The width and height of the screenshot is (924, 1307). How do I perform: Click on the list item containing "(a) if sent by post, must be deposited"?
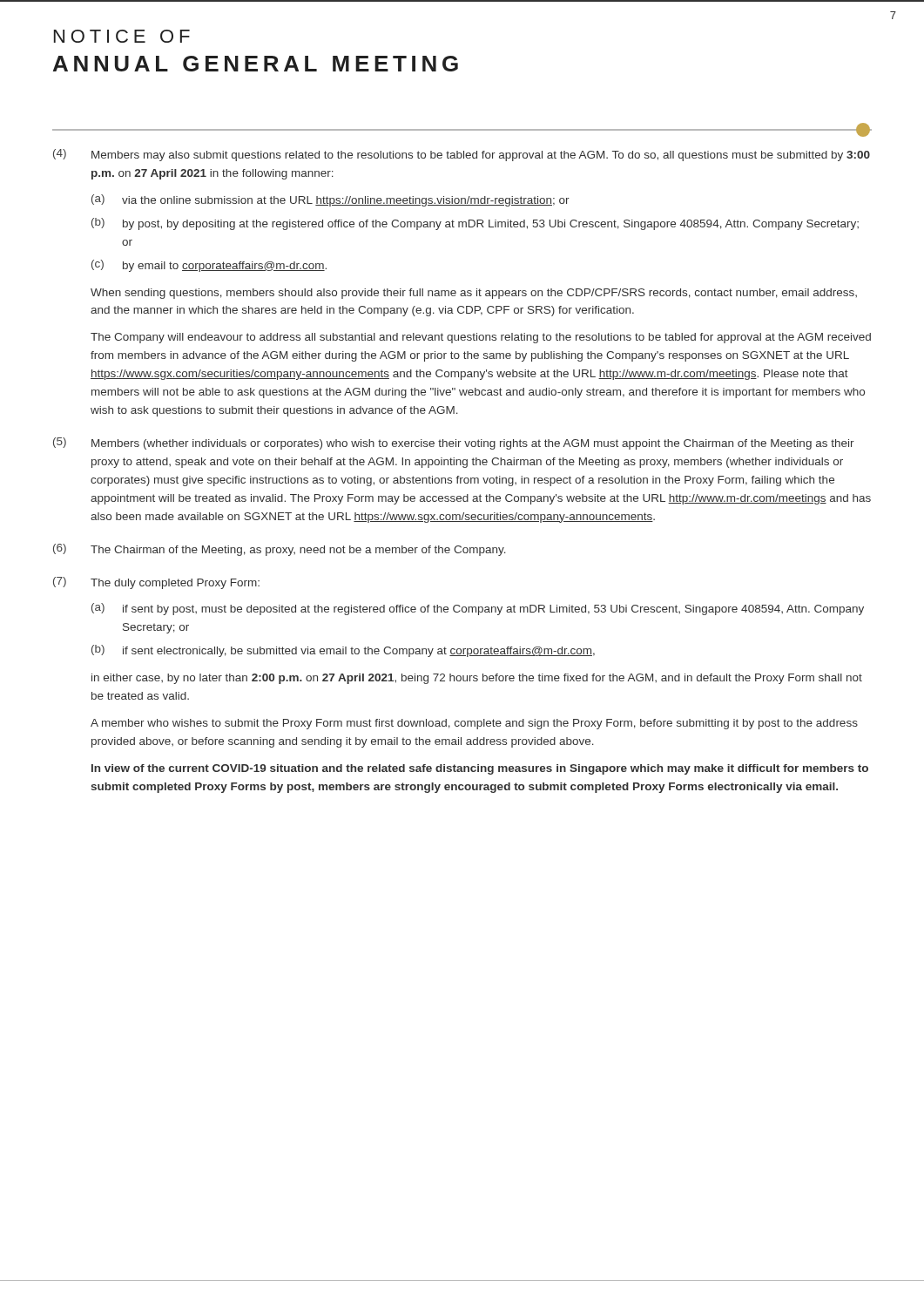[481, 619]
